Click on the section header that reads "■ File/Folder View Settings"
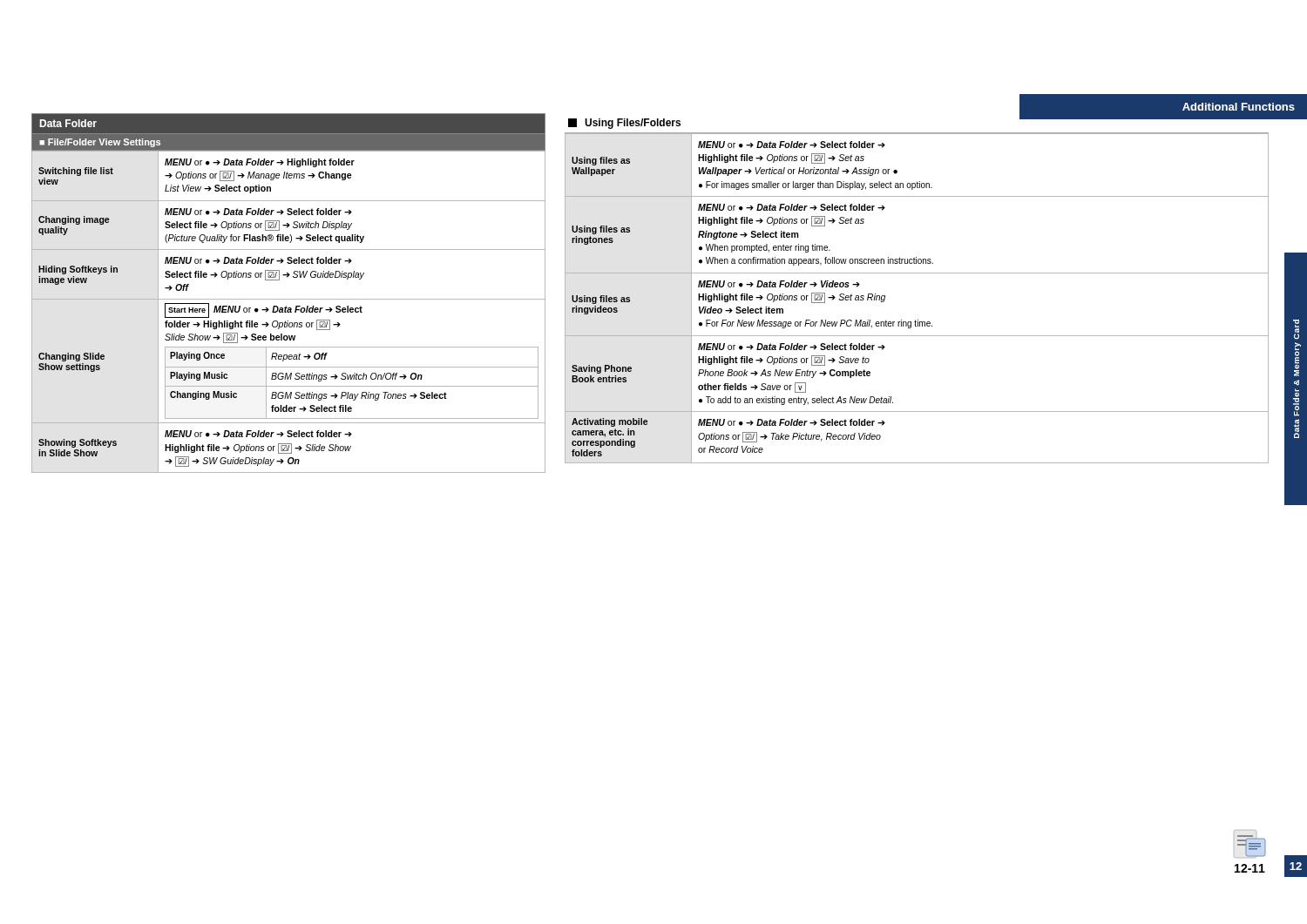This screenshot has height=924, width=1307. [x=100, y=142]
